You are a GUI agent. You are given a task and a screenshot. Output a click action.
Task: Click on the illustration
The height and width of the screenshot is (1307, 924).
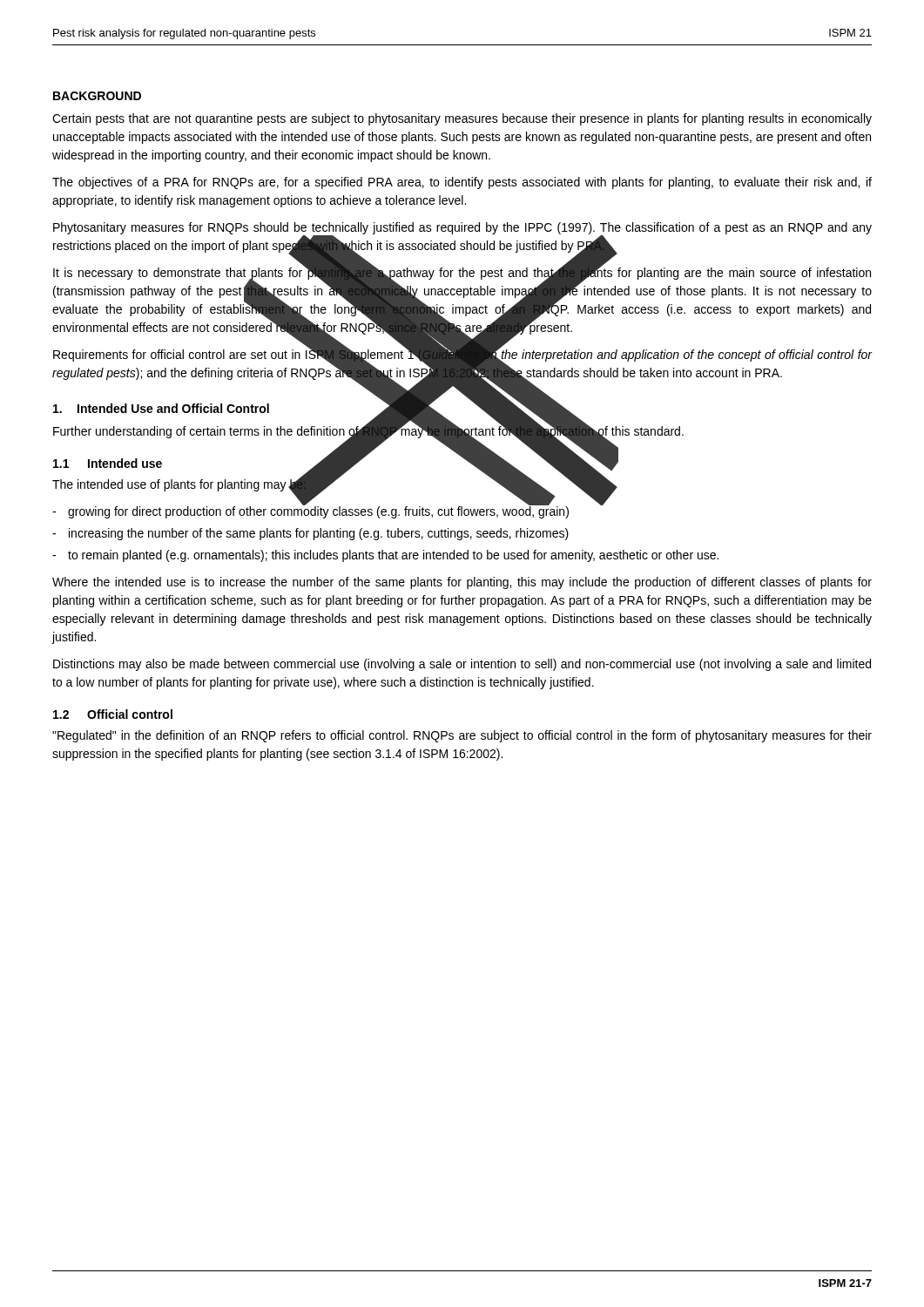point(431,370)
